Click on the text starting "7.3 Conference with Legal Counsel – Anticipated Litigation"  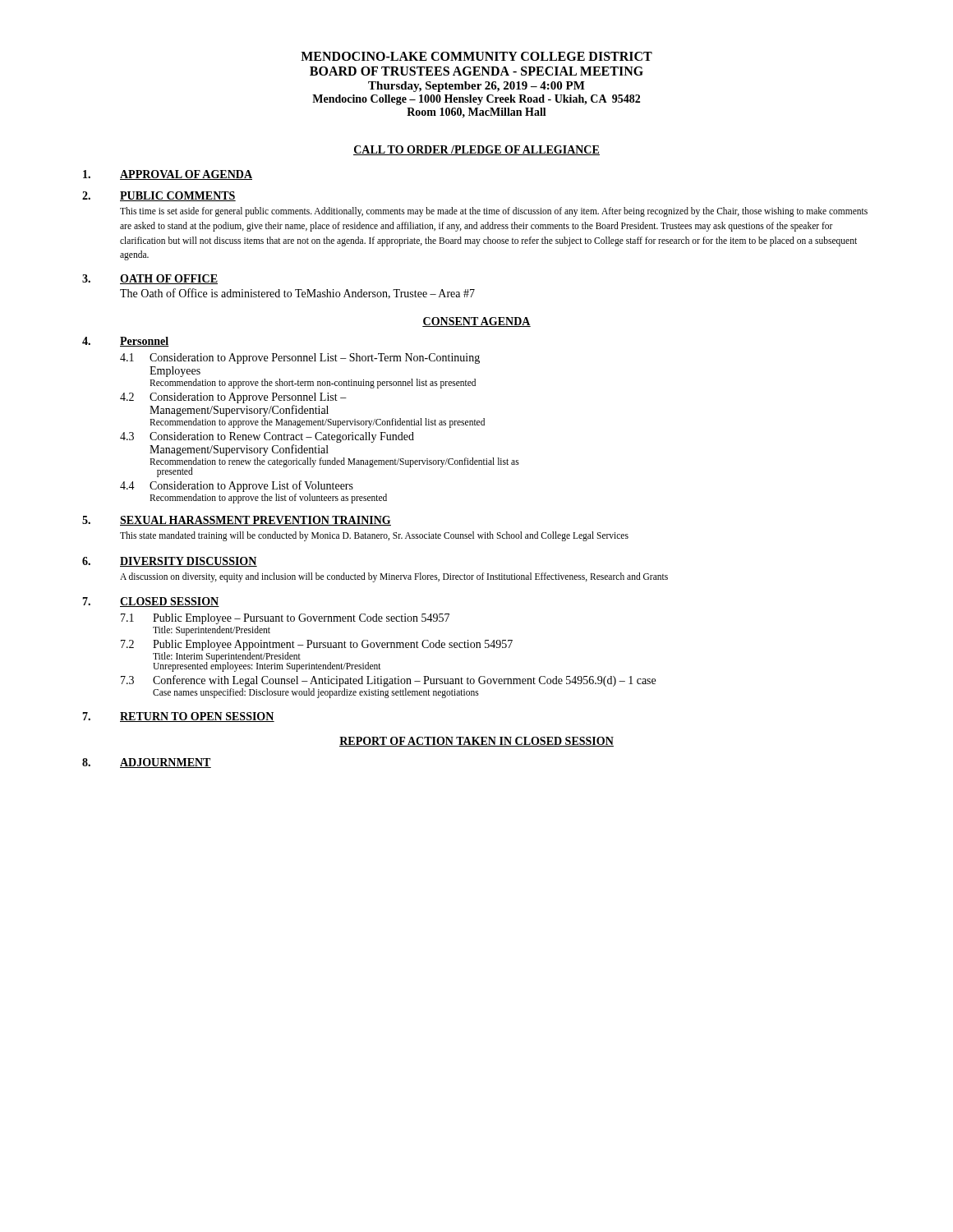pos(495,686)
